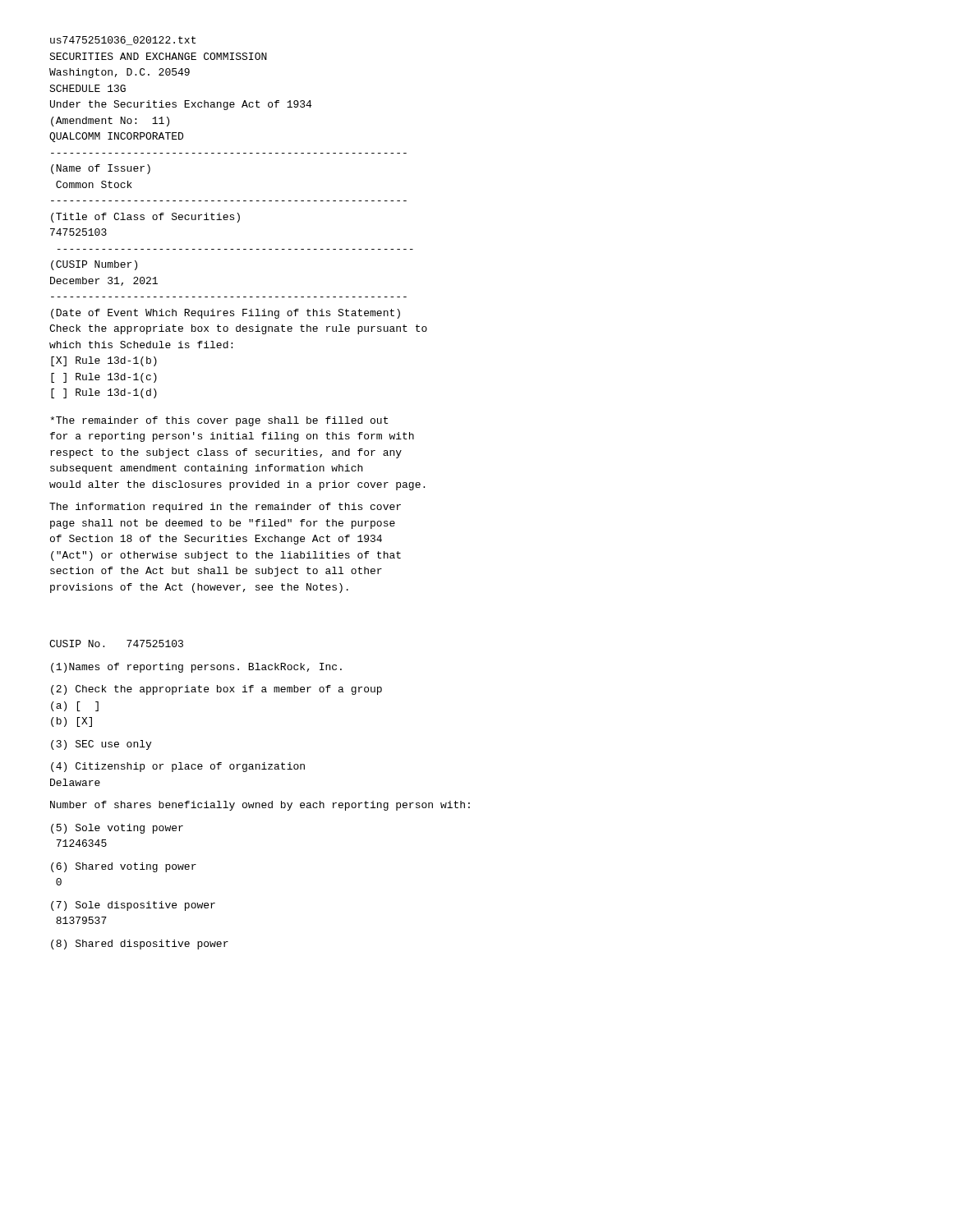
Task: Click on the passage starting "(2) Check the appropriate"
Action: coord(216,690)
